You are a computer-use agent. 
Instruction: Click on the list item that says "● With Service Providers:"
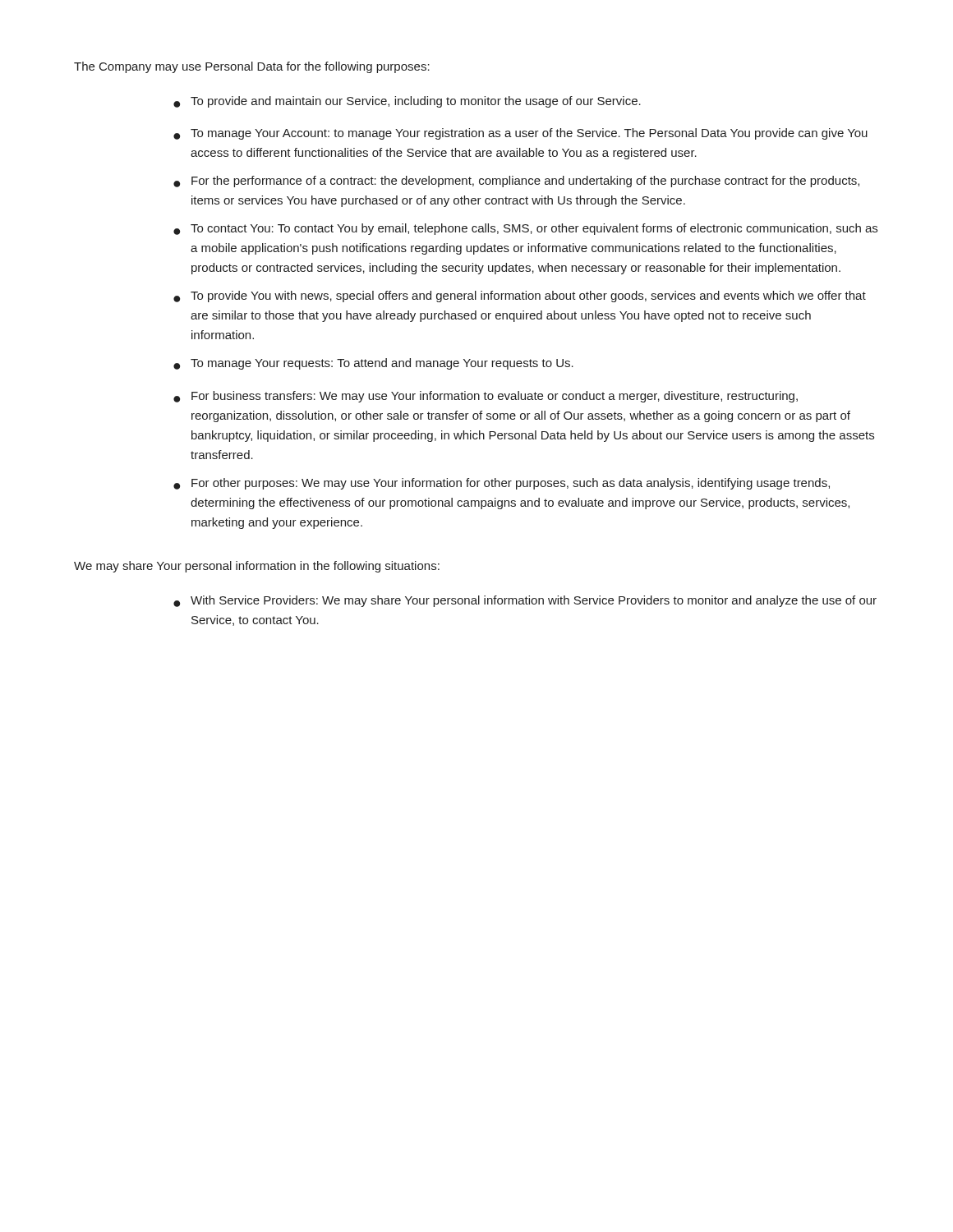(526, 610)
